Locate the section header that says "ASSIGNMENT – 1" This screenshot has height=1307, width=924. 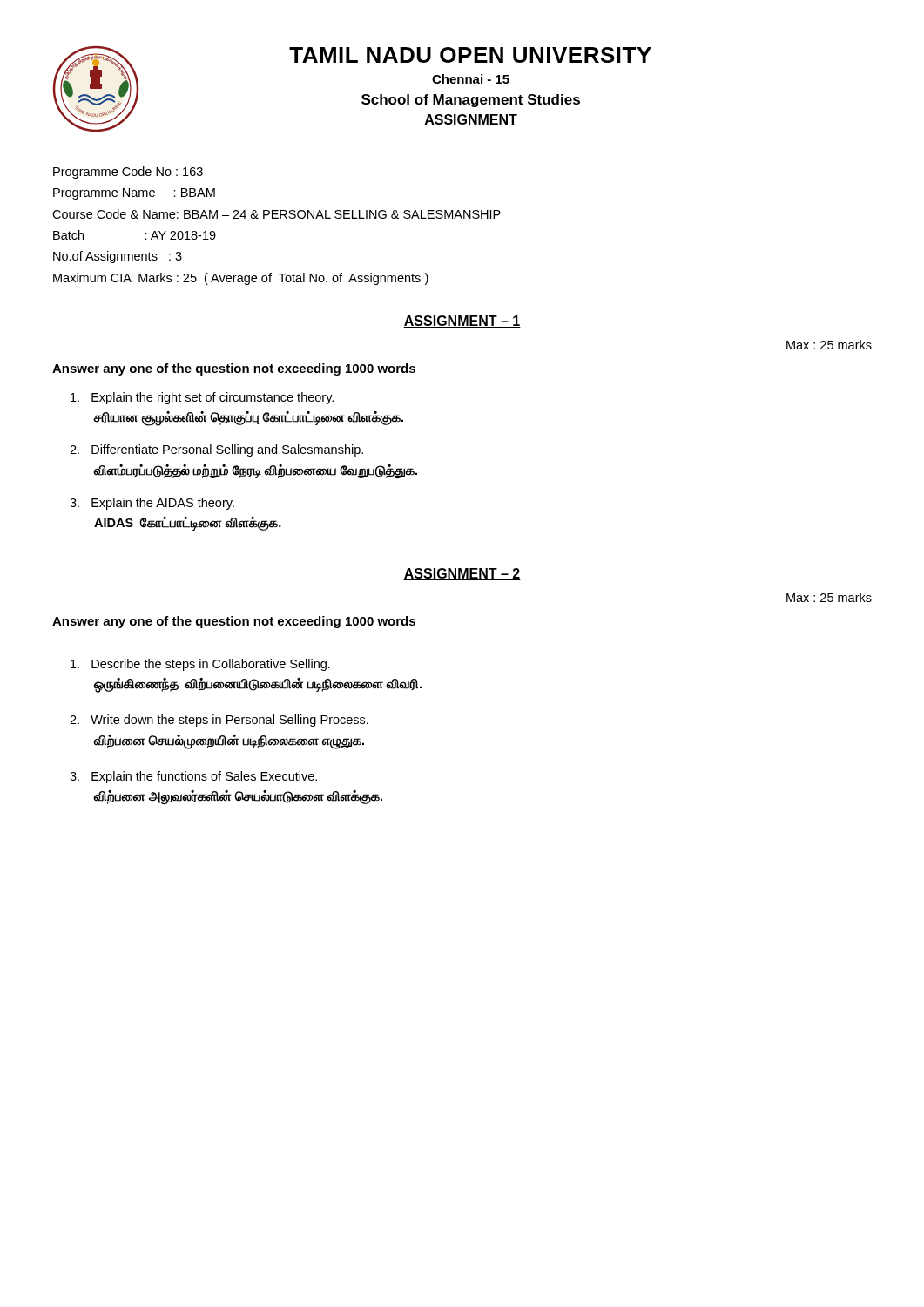tap(462, 321)
